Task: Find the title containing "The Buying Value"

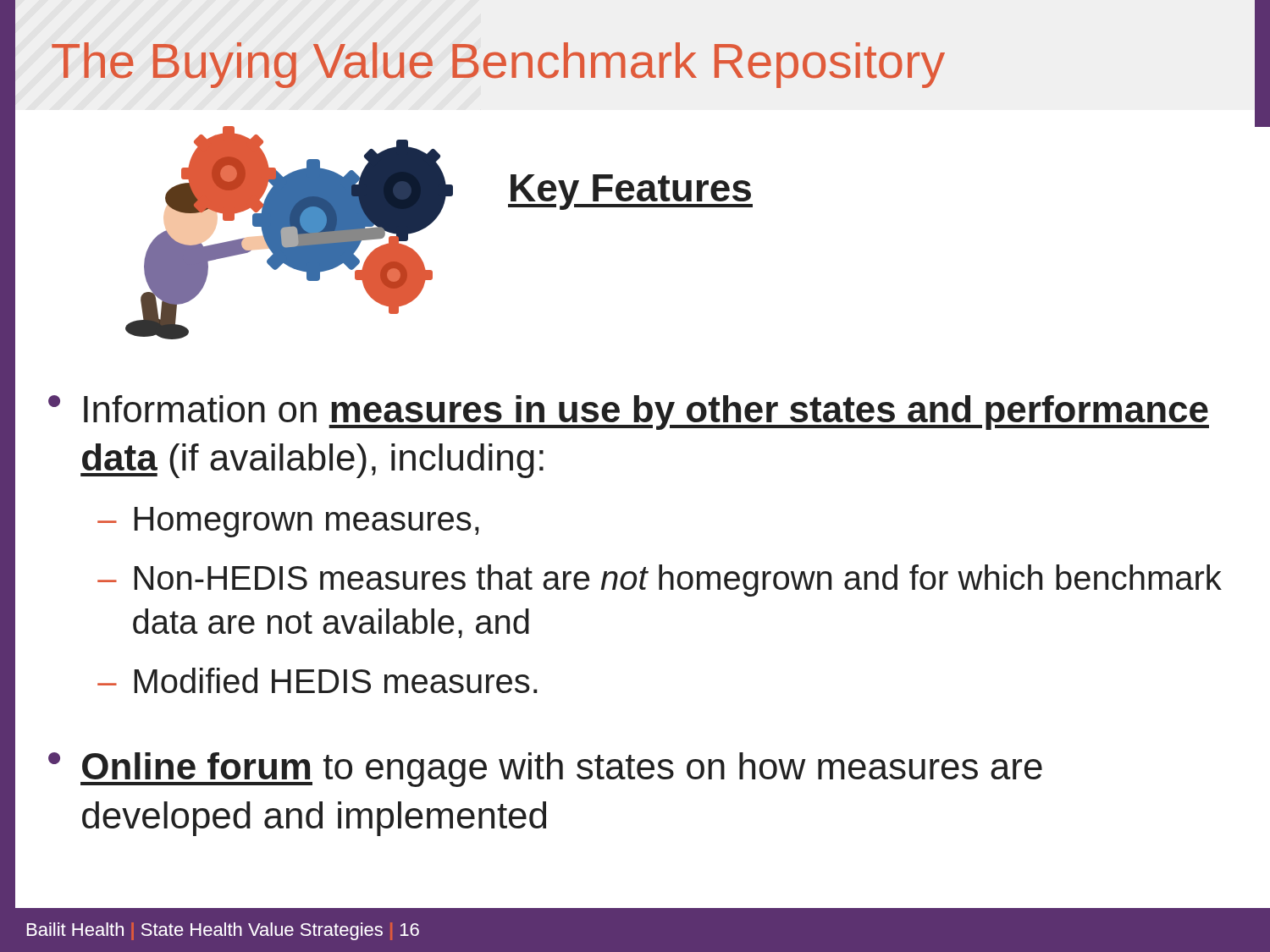Action: [498, 60]
